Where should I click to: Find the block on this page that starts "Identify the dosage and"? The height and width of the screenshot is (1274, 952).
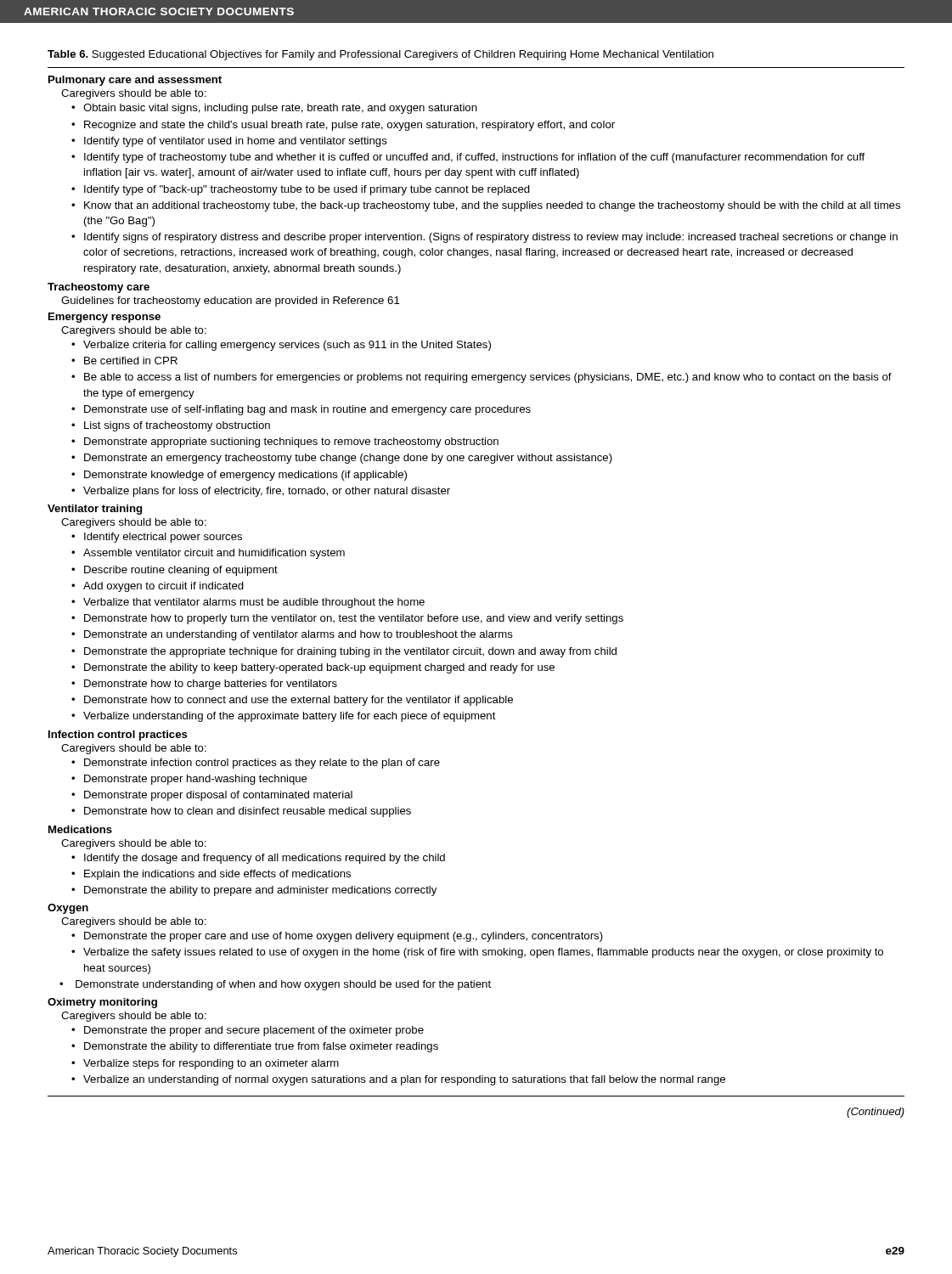point(264,857)
